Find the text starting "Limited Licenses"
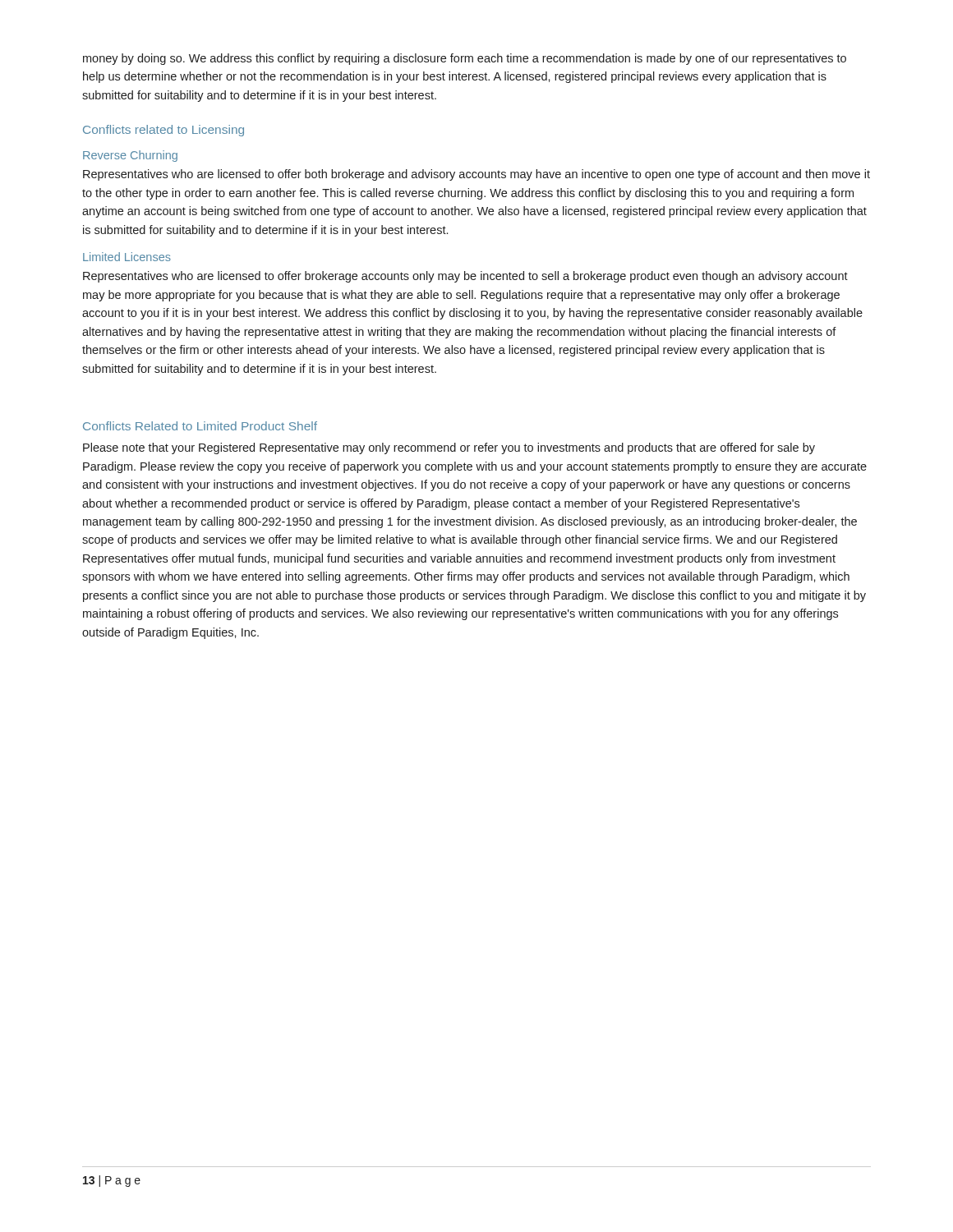This screenshot has height=1232, width=953. point(127,257)
